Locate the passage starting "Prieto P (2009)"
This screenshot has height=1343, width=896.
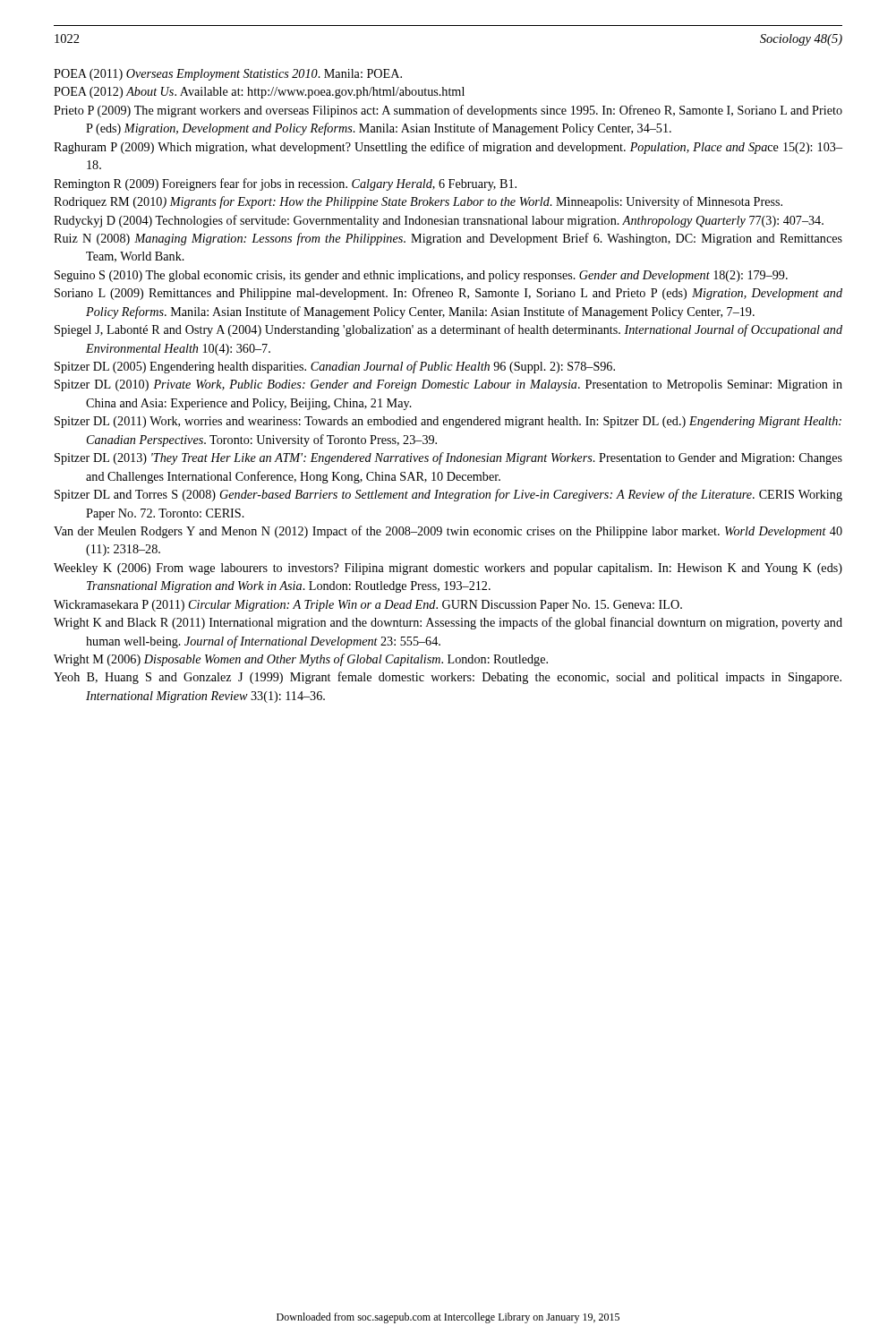[448, 119]
